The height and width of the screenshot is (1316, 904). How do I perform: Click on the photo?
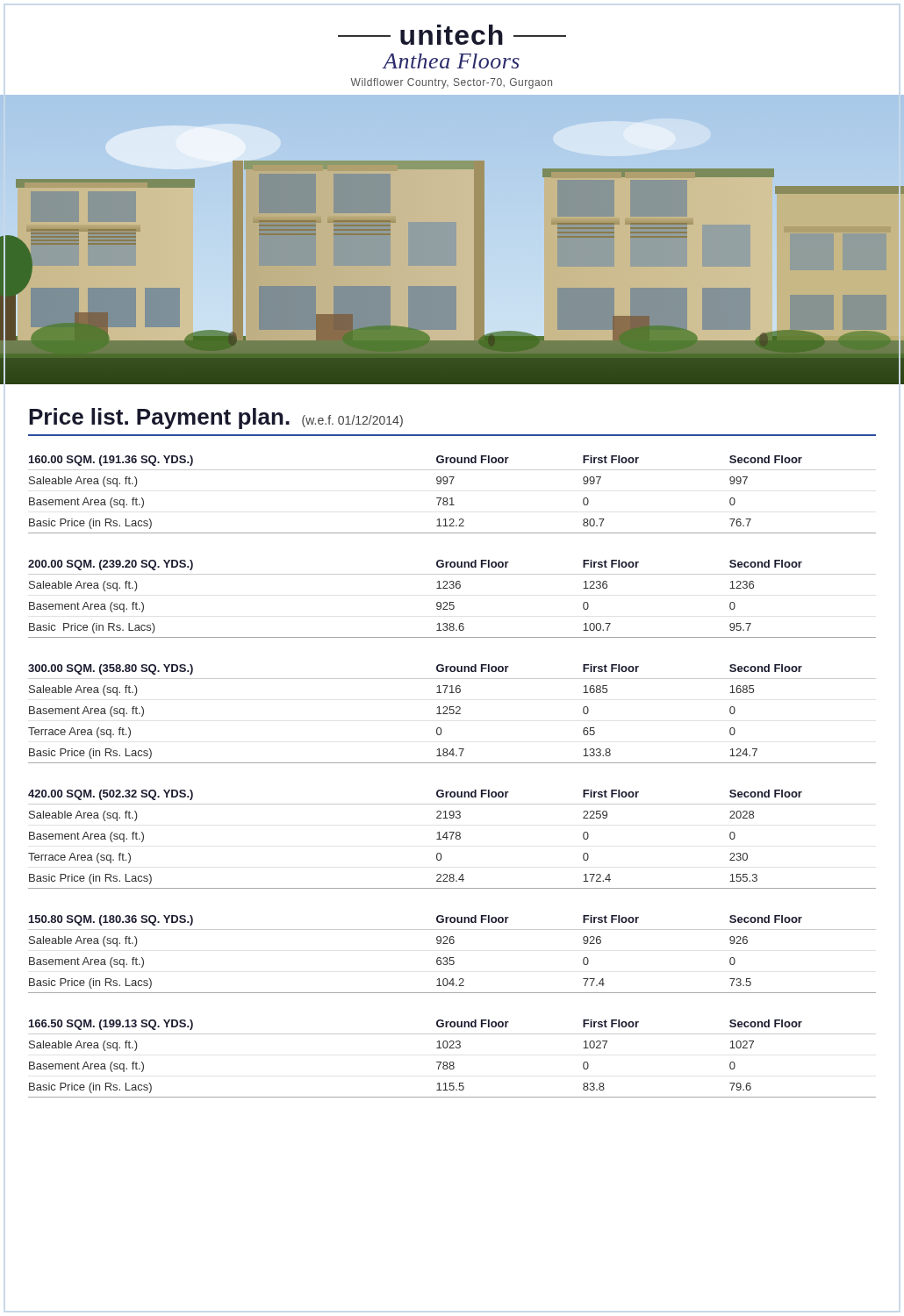452,240
